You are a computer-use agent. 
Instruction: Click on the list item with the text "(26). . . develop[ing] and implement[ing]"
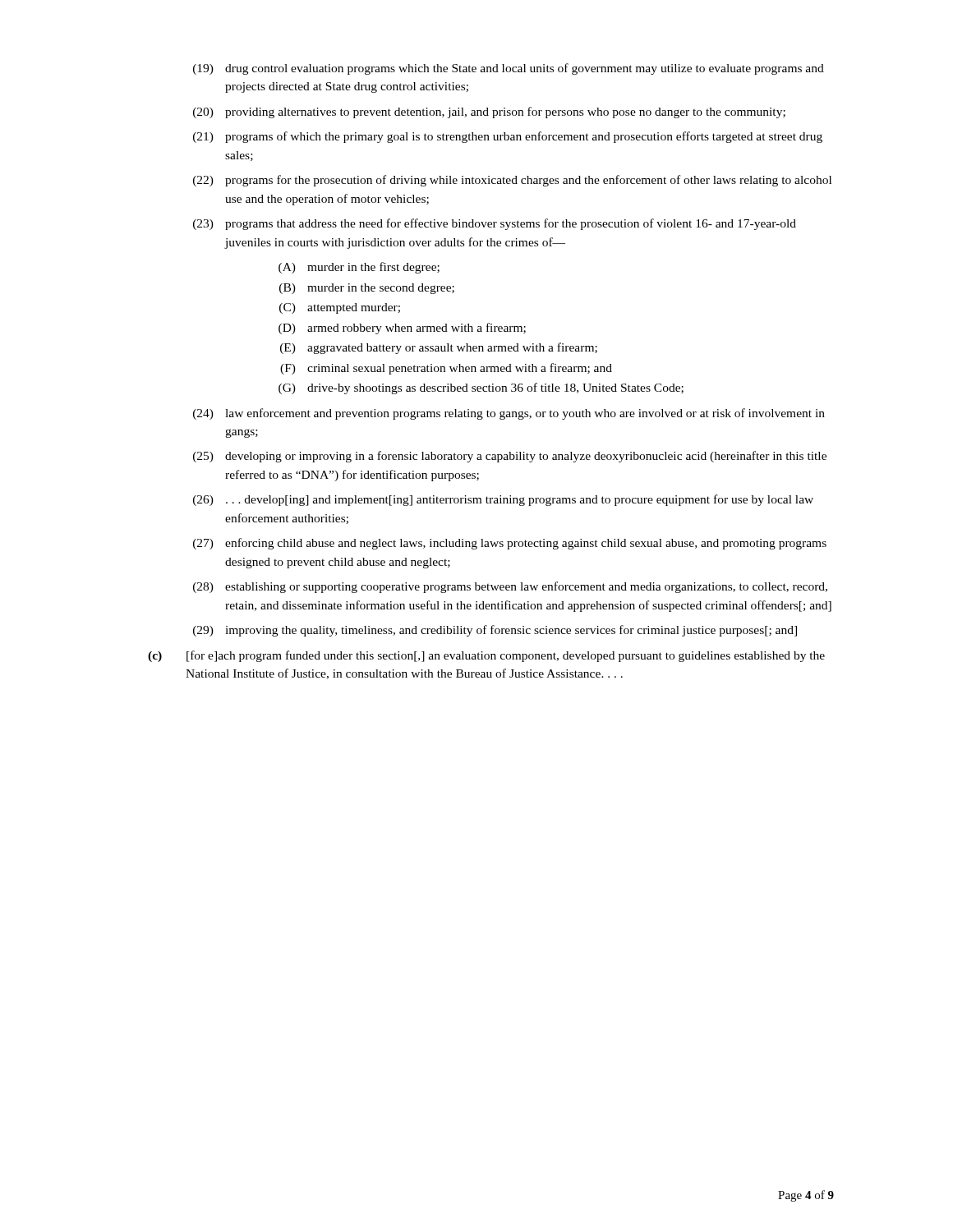tap(491, 509)
